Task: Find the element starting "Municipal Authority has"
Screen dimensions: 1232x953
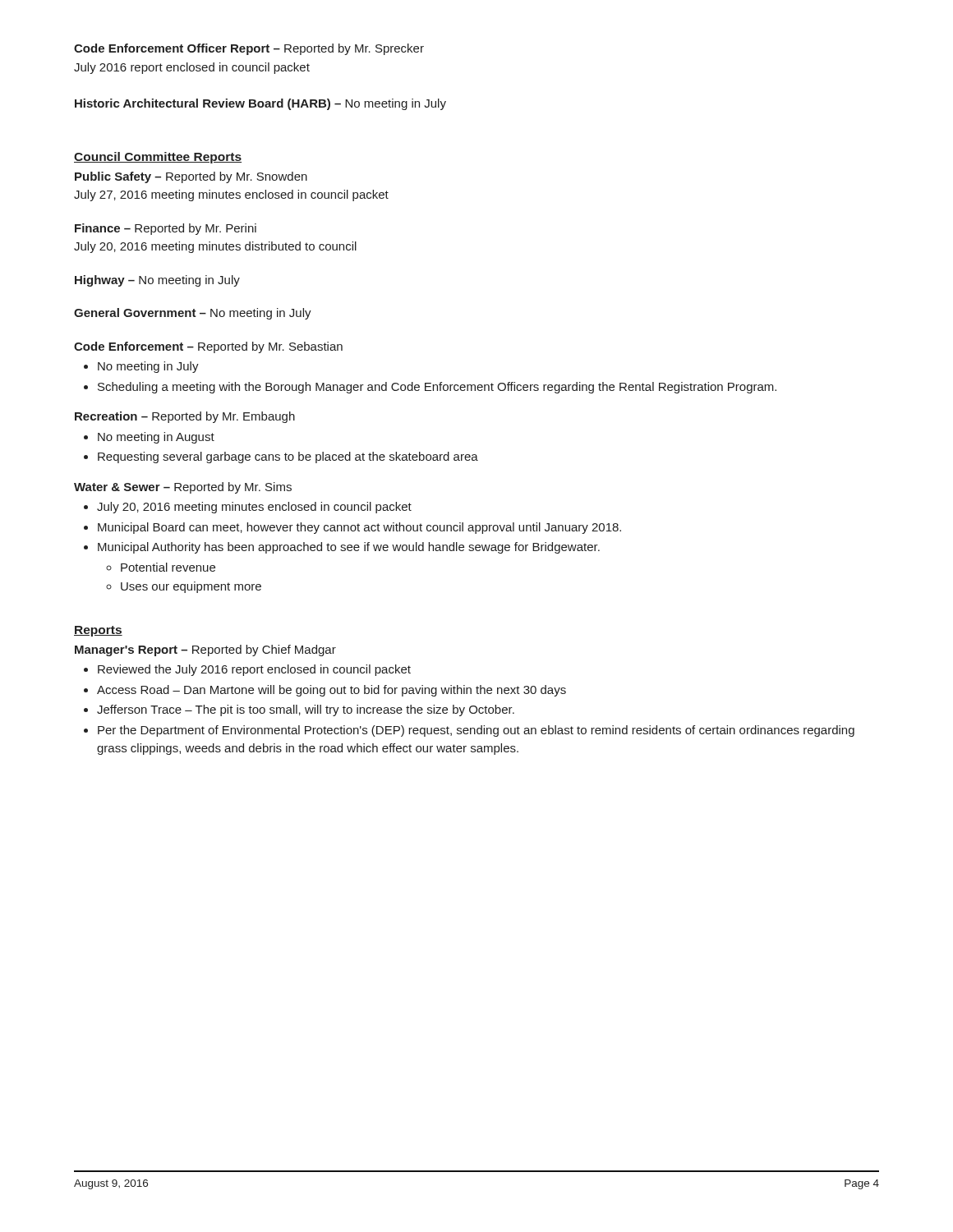Action: [349, 548]
